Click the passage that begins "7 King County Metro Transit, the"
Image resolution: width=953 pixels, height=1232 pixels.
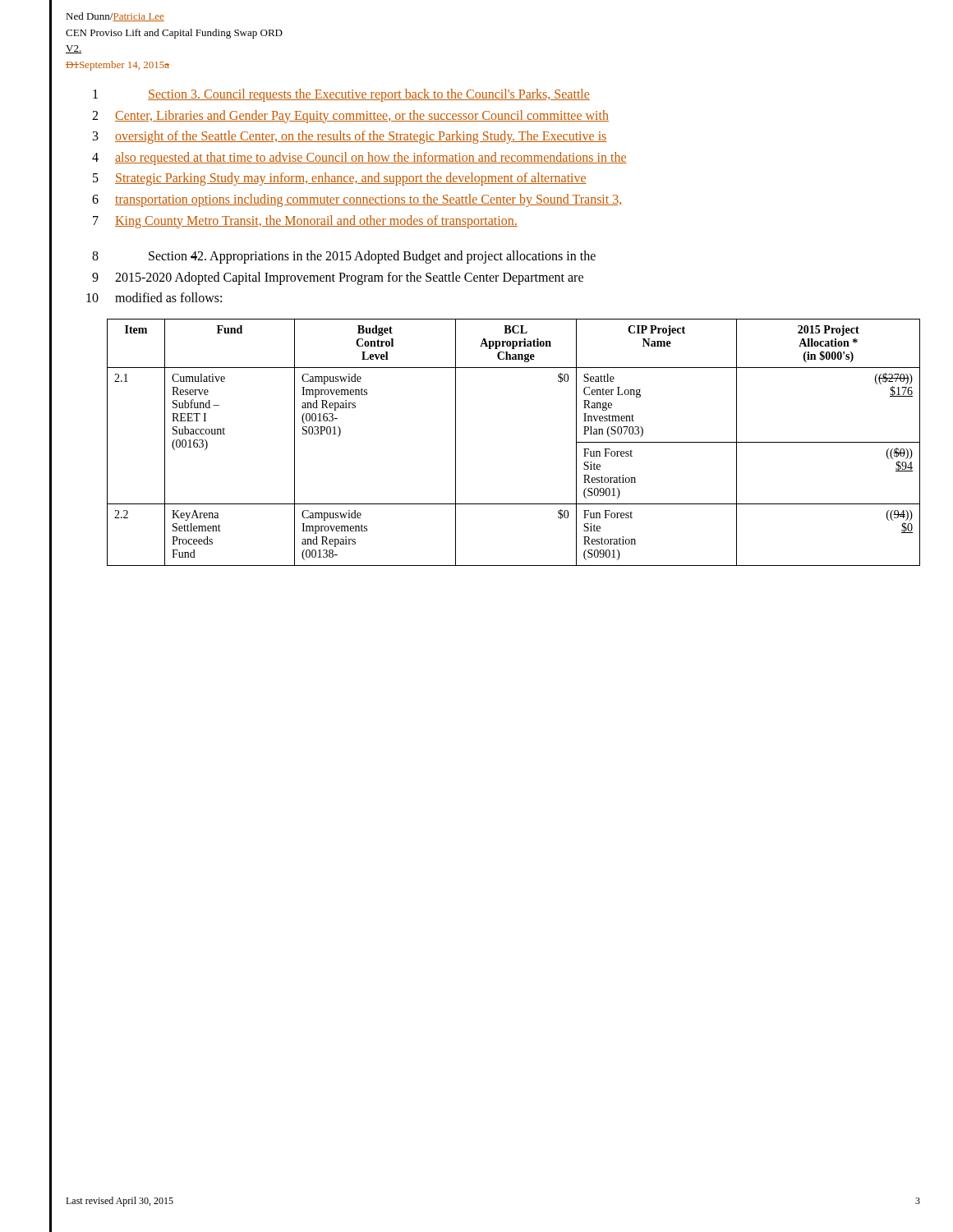click(493, 220)
